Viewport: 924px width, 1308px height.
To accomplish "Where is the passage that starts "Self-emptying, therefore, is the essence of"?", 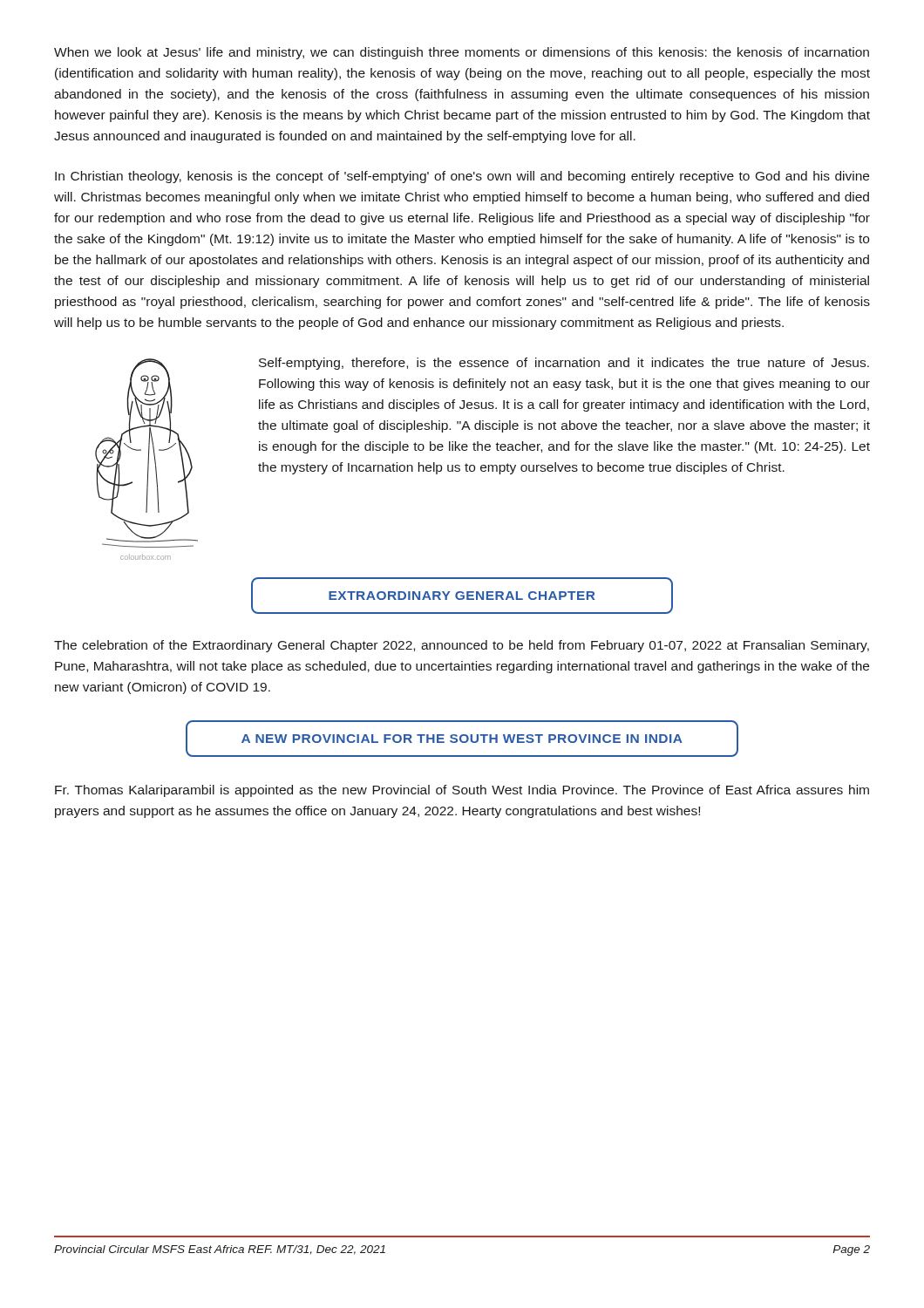I will (x=564, y=415).
